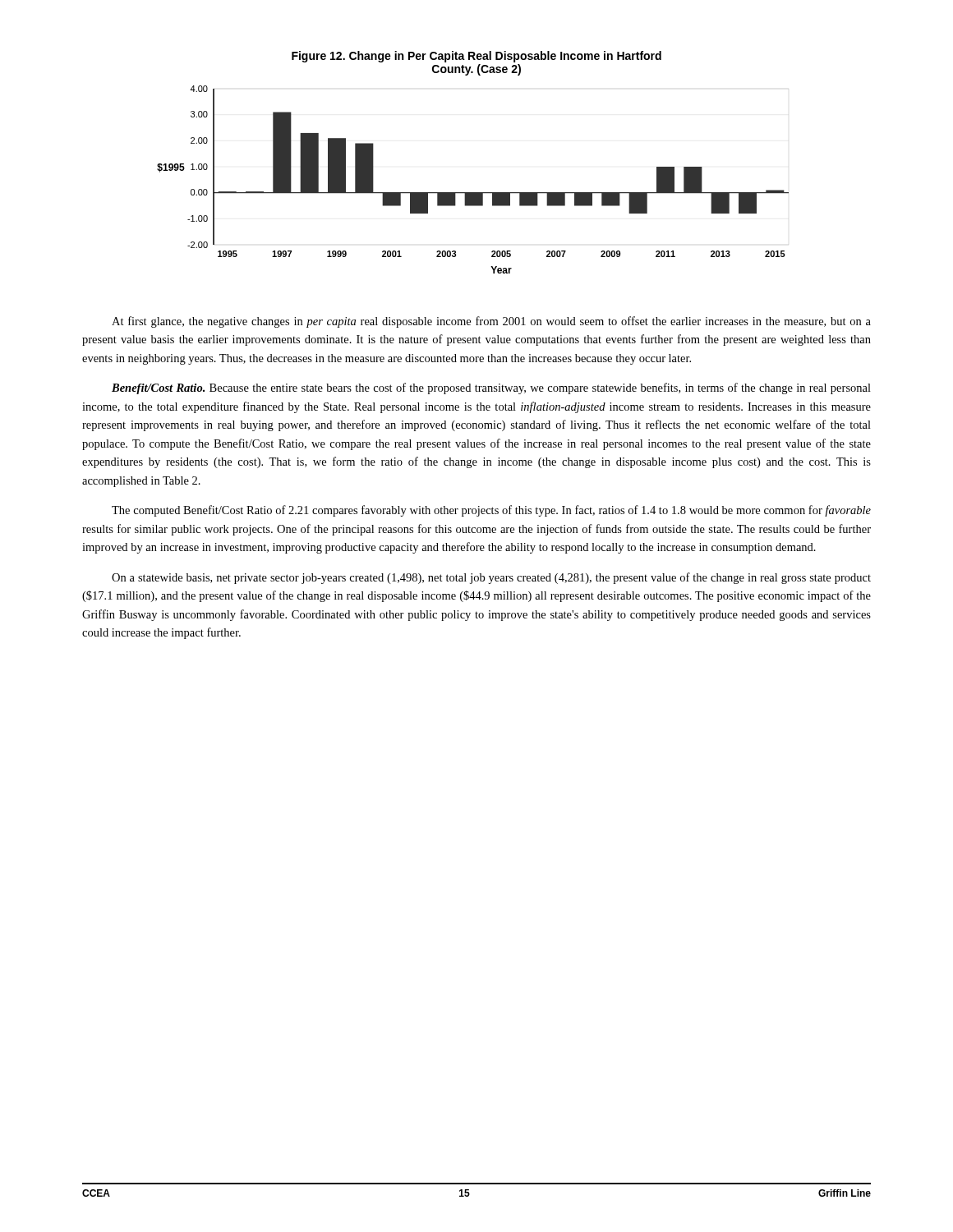Select the passage starting "Benefit/Cost Ratio. Because the"

point(476,434)
